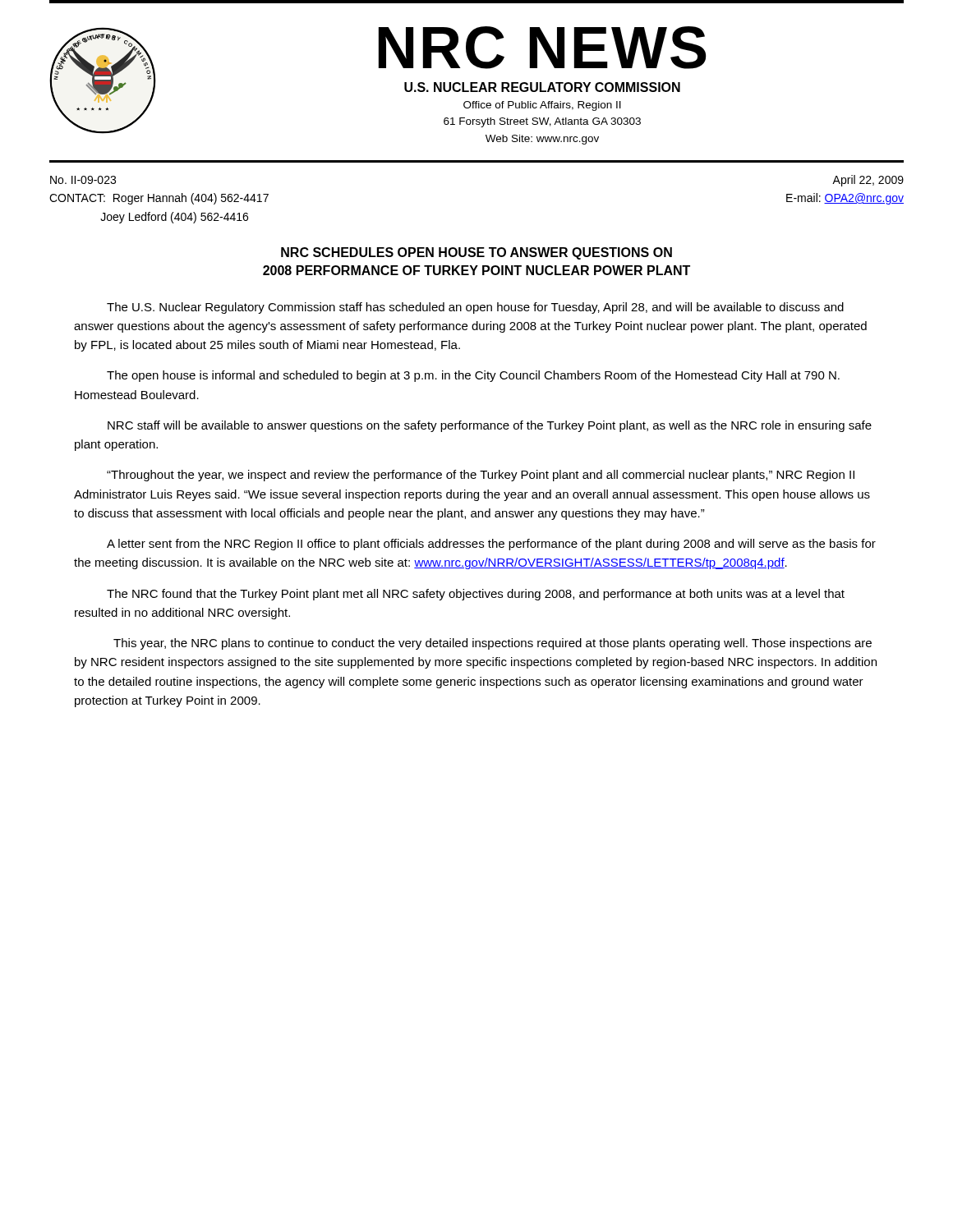Point to the text block starting "The NRC found that the Turkey"
The height and width of the screenshot is (1232, 953).
click(459, 603)
